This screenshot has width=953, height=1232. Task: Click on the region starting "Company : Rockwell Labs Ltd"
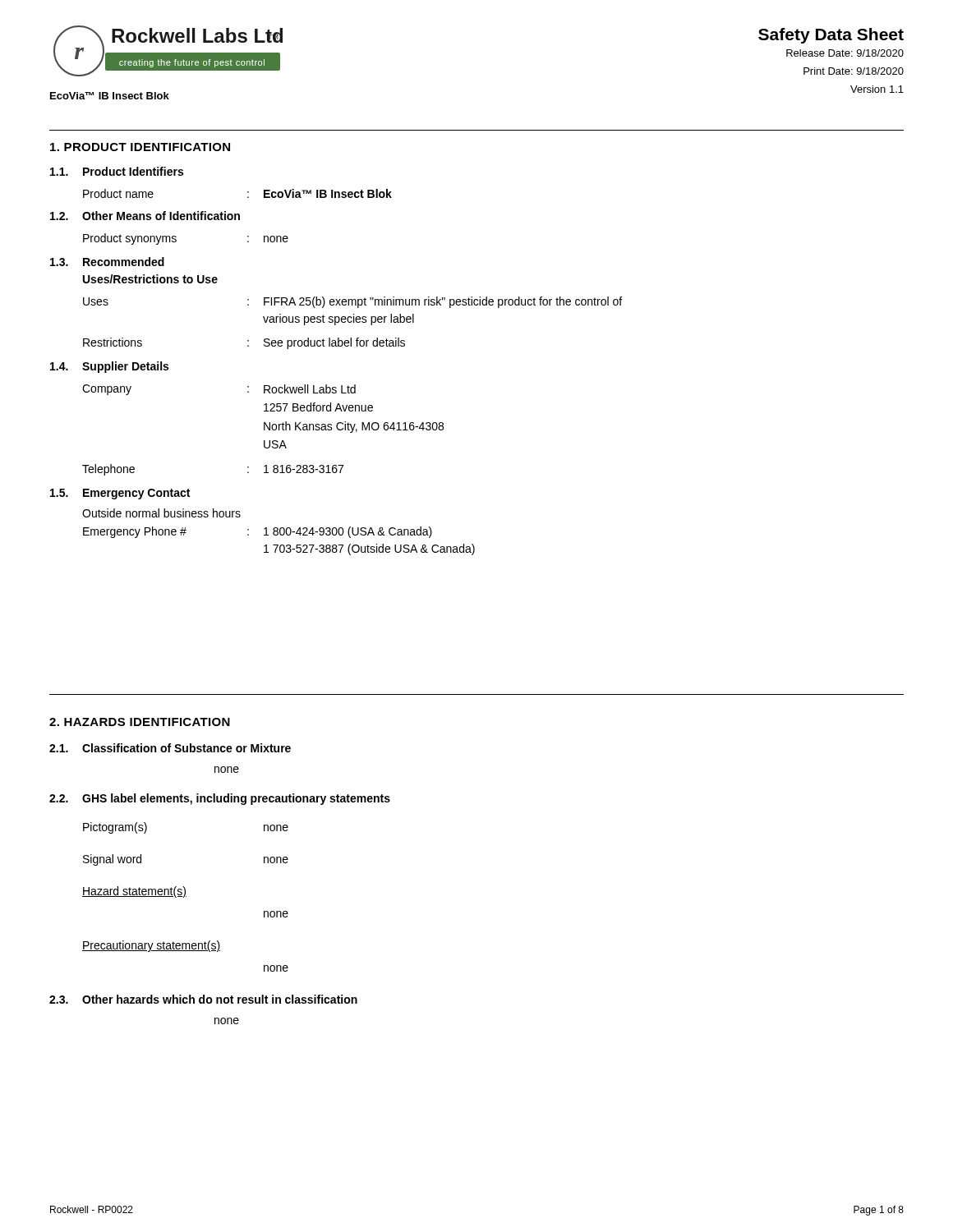click(x=108, y=390)
